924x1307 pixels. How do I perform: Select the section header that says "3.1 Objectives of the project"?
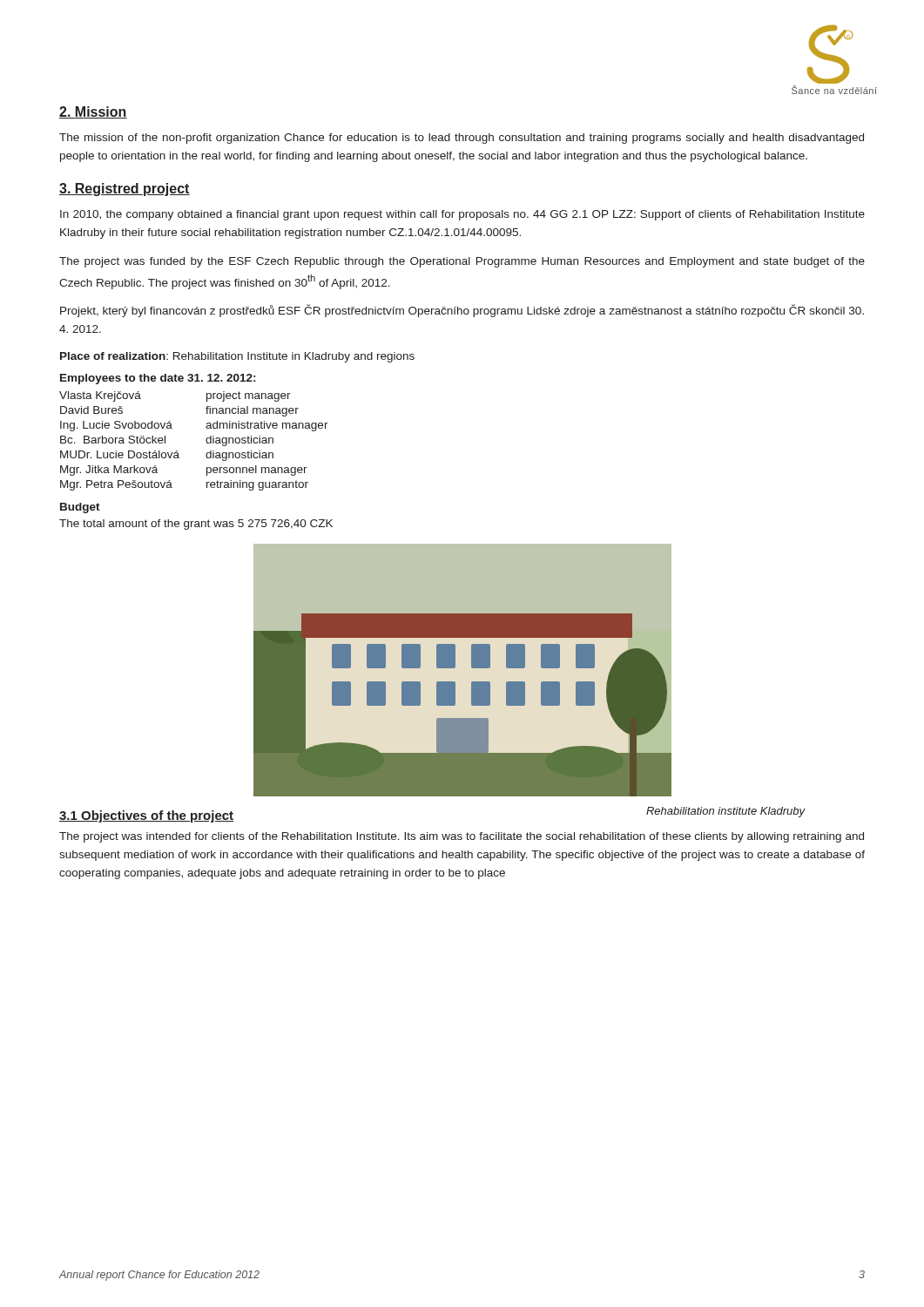tap(146, 815)
